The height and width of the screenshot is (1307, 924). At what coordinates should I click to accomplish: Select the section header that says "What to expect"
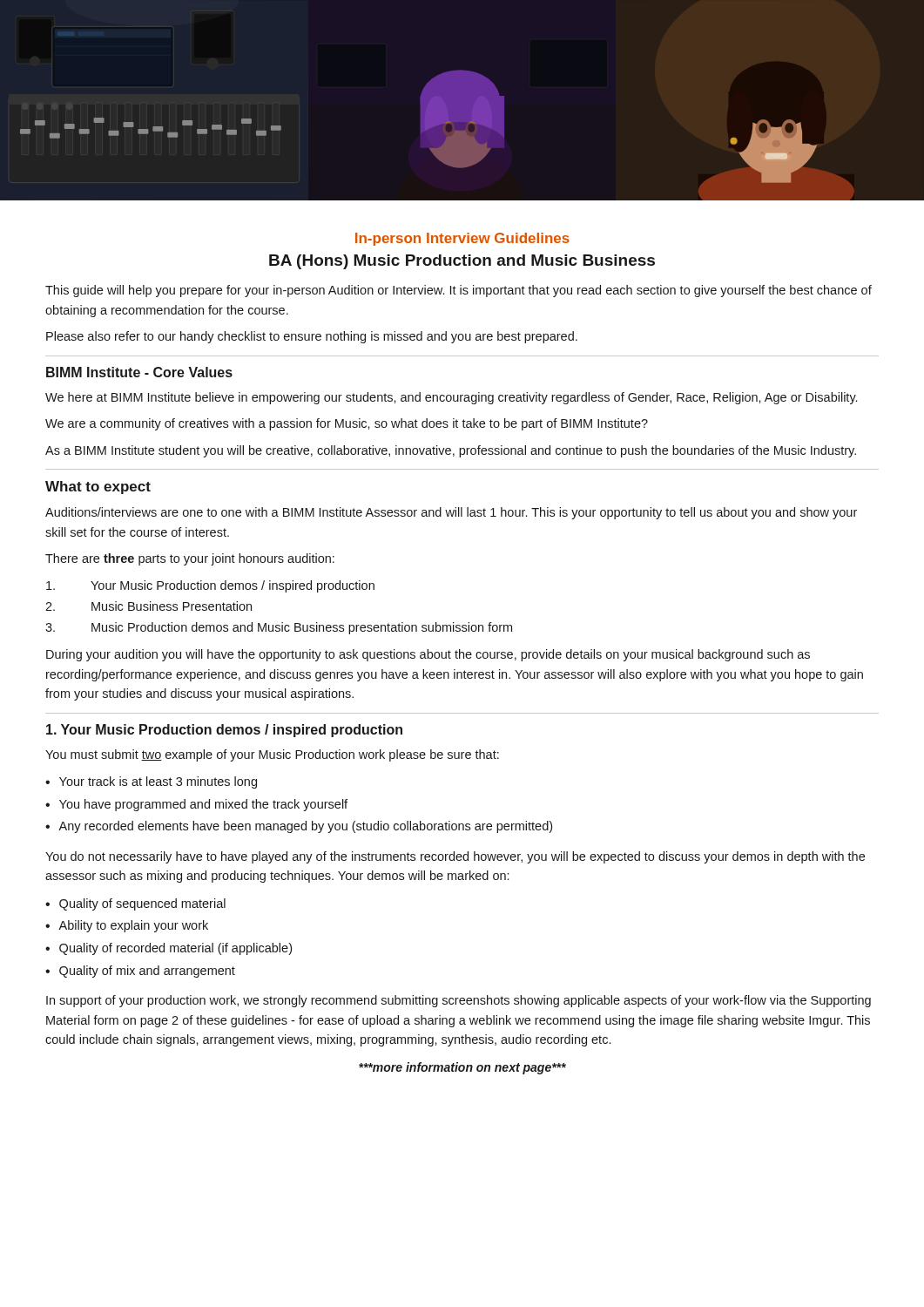click(x=98, y=487)
